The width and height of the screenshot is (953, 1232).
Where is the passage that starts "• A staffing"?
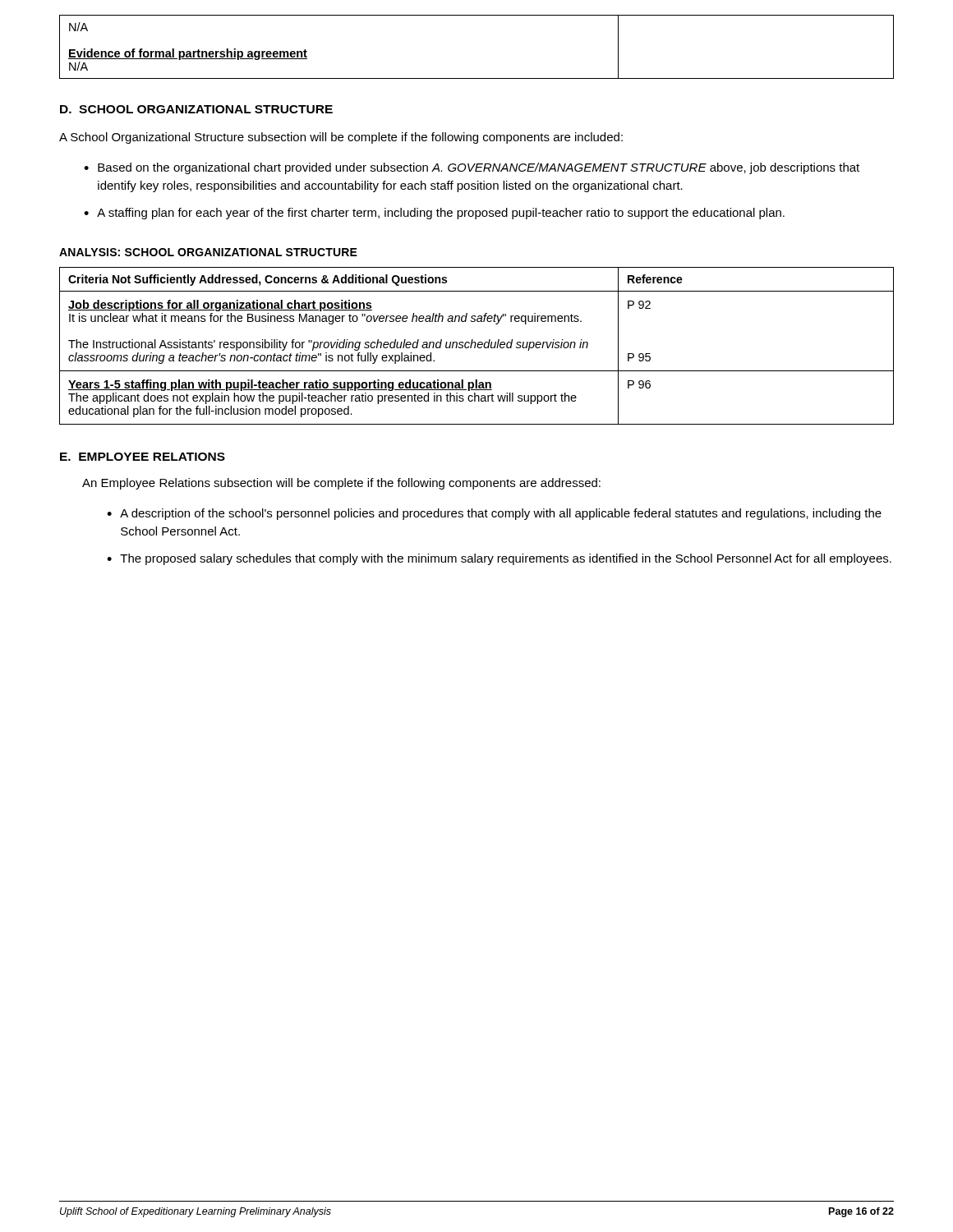click(x=435, y=213)
